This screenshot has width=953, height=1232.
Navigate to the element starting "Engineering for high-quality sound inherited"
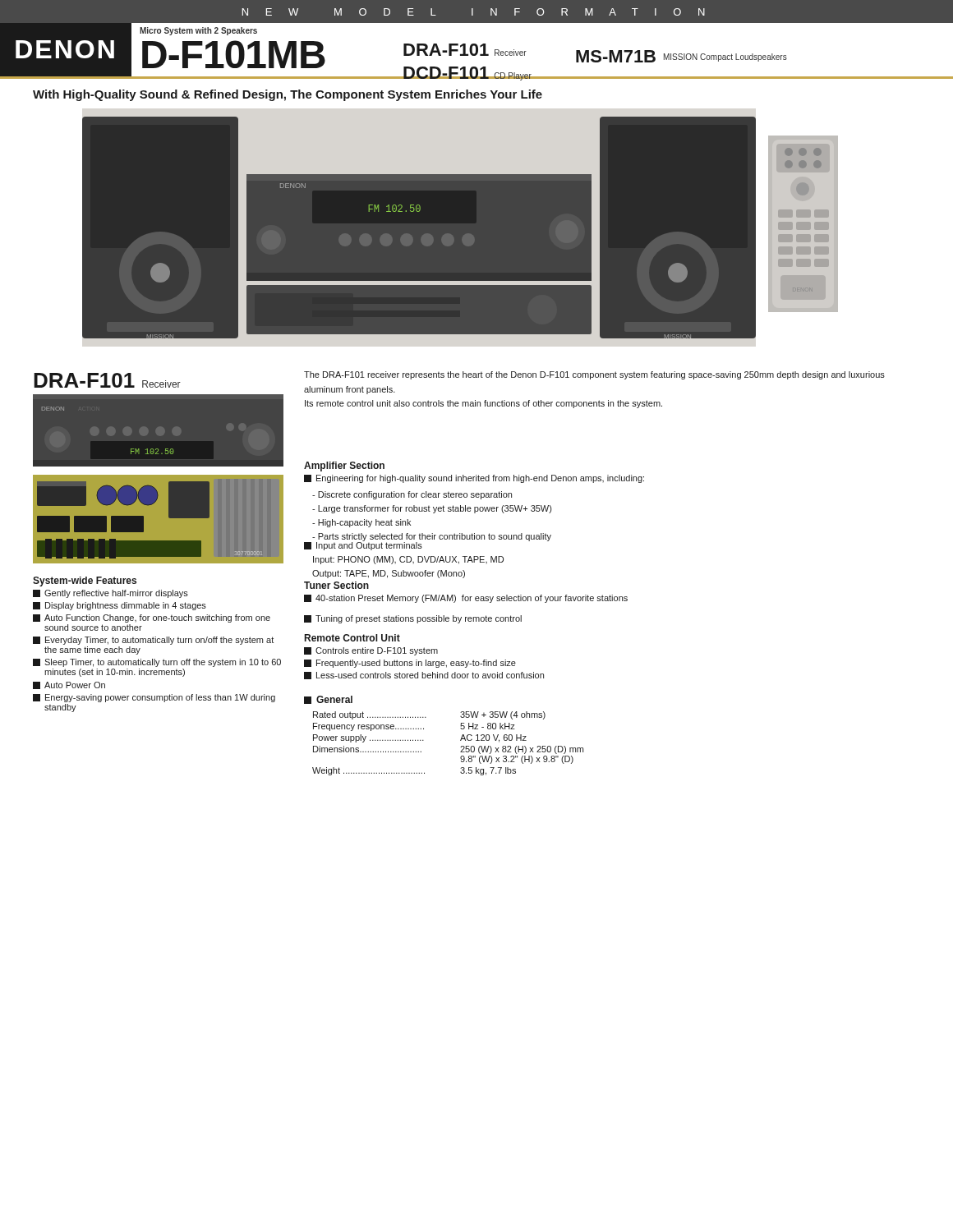coord(474,478)
